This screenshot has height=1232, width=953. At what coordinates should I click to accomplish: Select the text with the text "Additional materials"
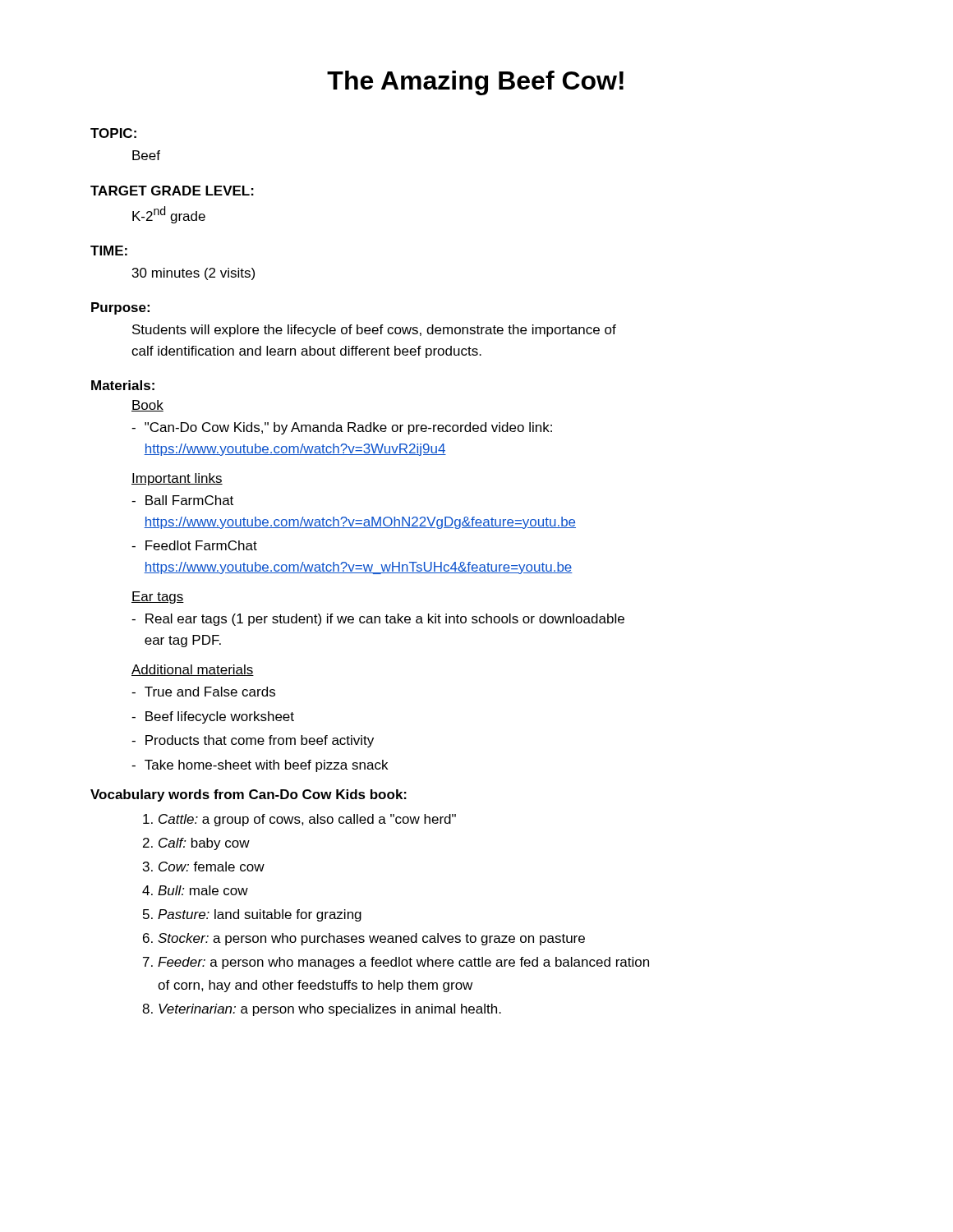193,670
